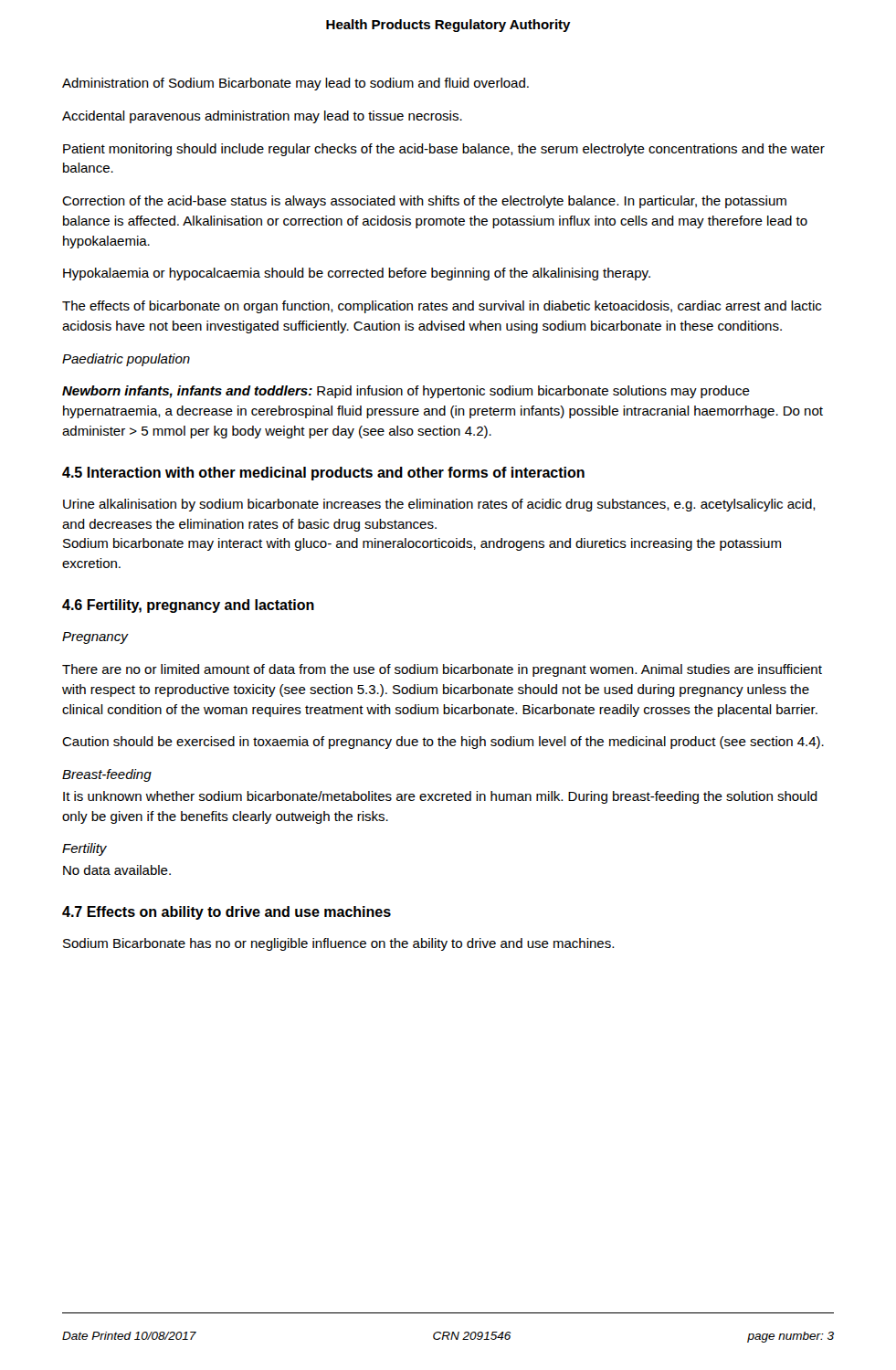Find the text block containing "The effects of bicarbonate on organ function, complication"
This screenshot has height=1370, width=896.
click(442, 315)
